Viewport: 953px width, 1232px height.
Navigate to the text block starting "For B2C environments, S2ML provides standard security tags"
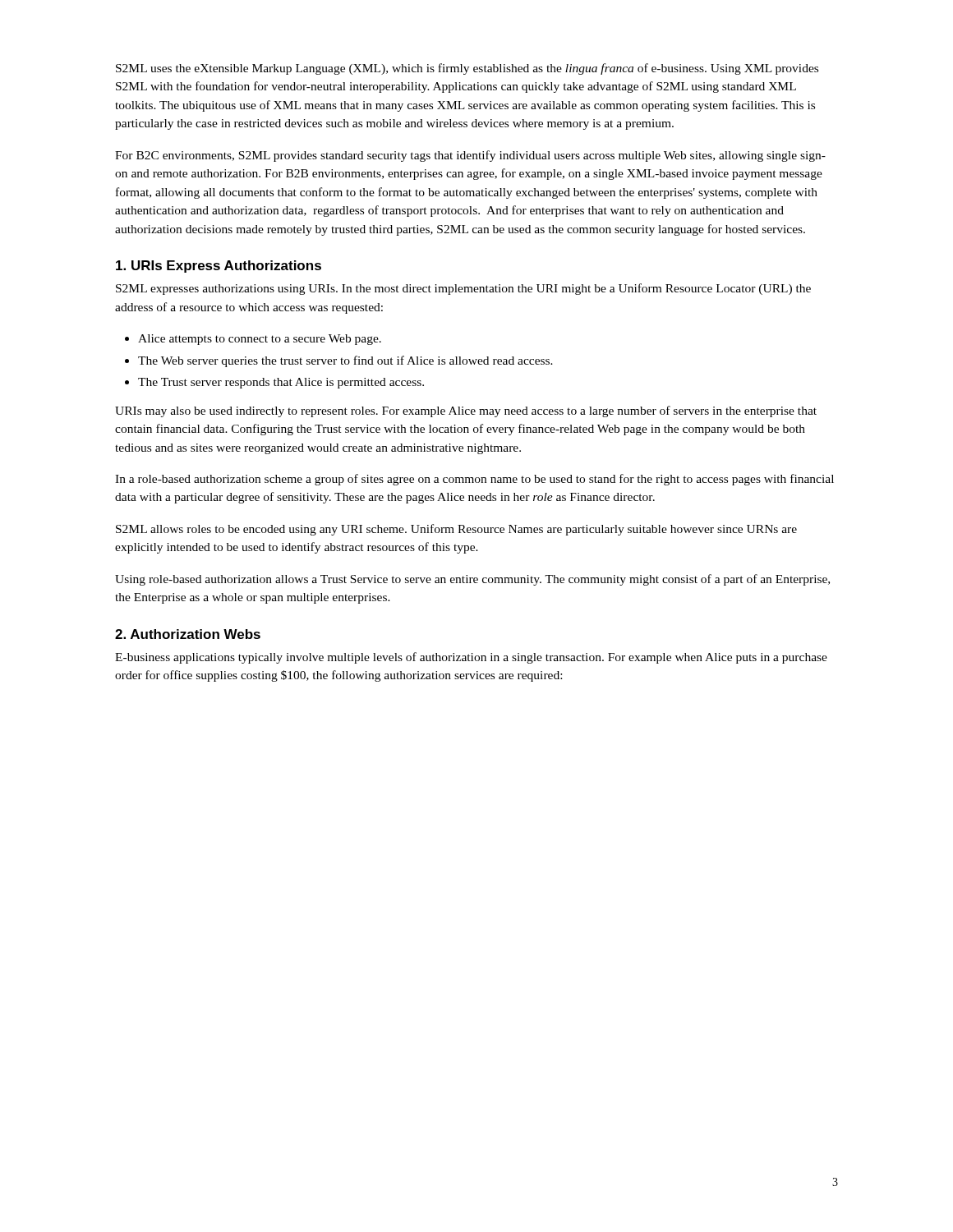tap(470, 192)
